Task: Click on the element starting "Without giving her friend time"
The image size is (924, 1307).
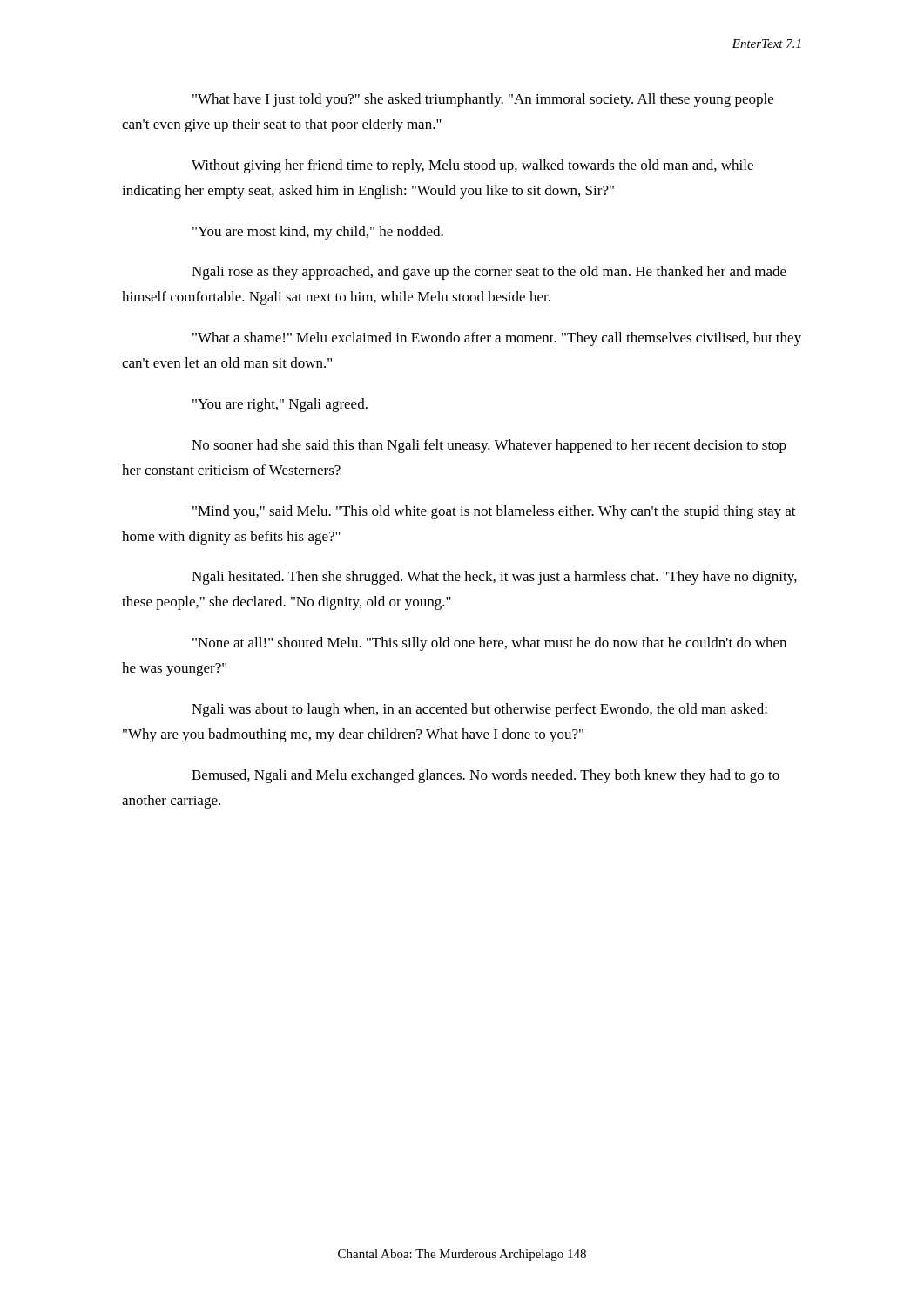Action: click(462, 178)
